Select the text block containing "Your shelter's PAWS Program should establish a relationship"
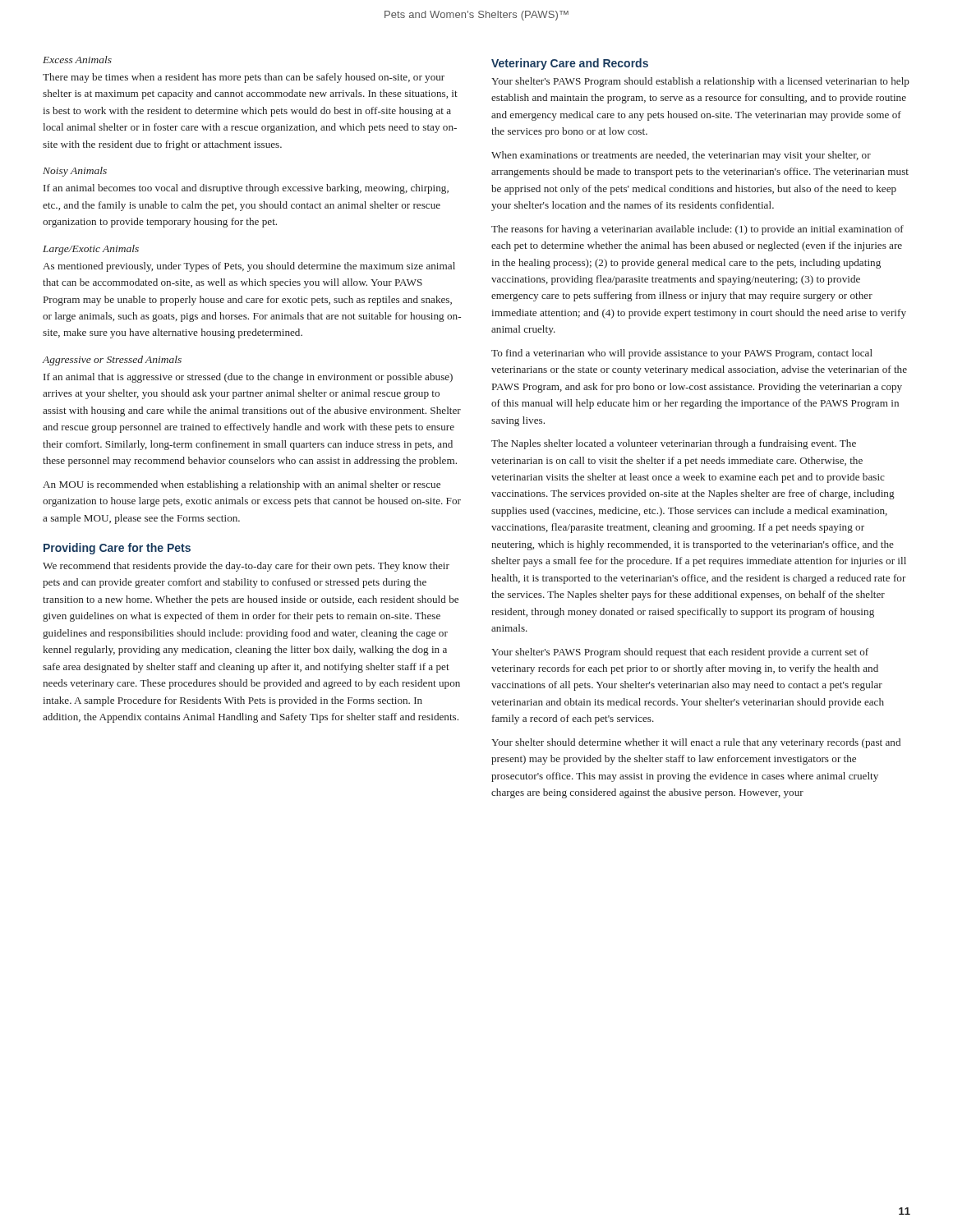This screenshot has height=1232, width=953. pyautogui.click(x=700, y=106)
